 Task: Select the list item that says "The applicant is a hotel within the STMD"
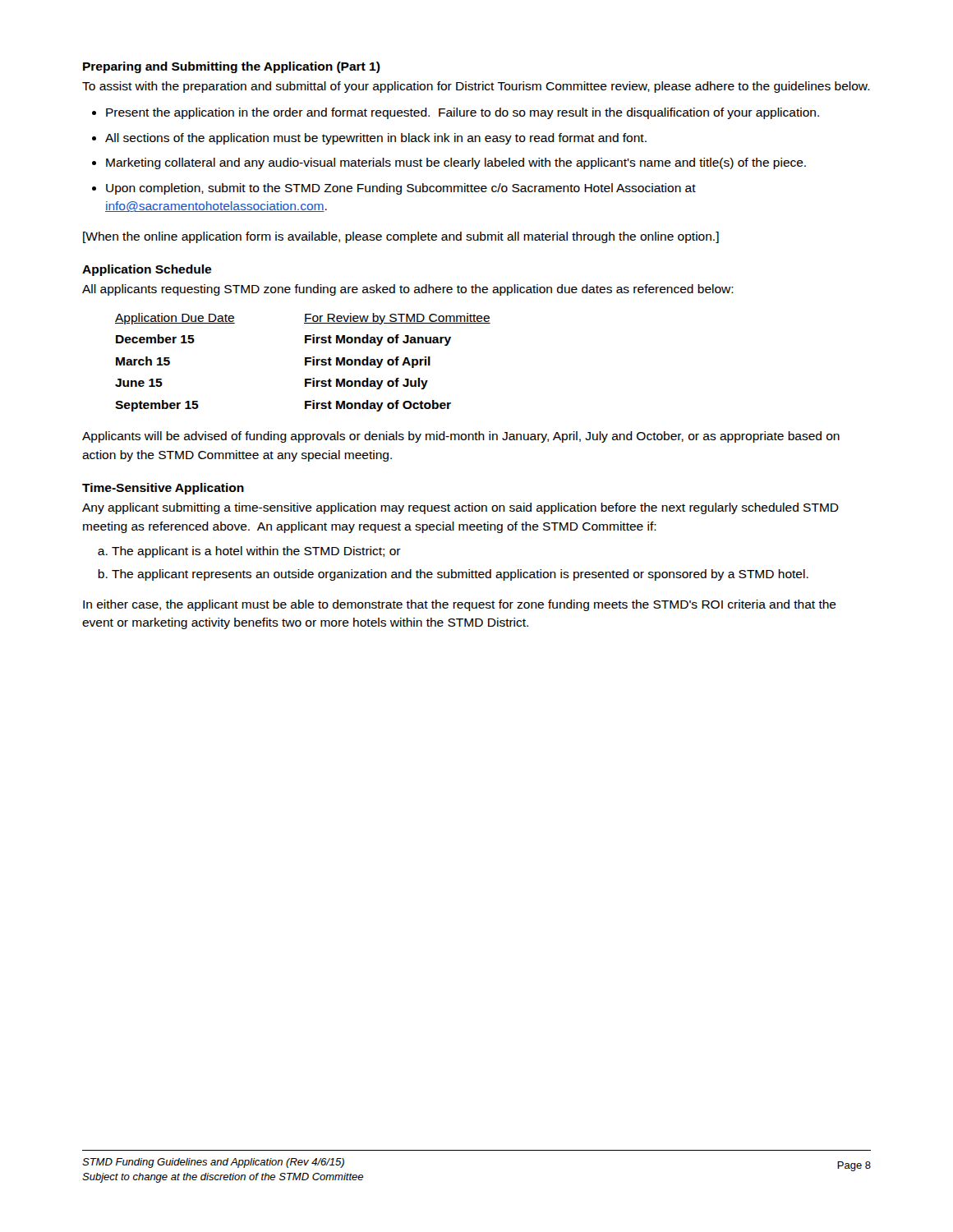click(x=256, y=551)
